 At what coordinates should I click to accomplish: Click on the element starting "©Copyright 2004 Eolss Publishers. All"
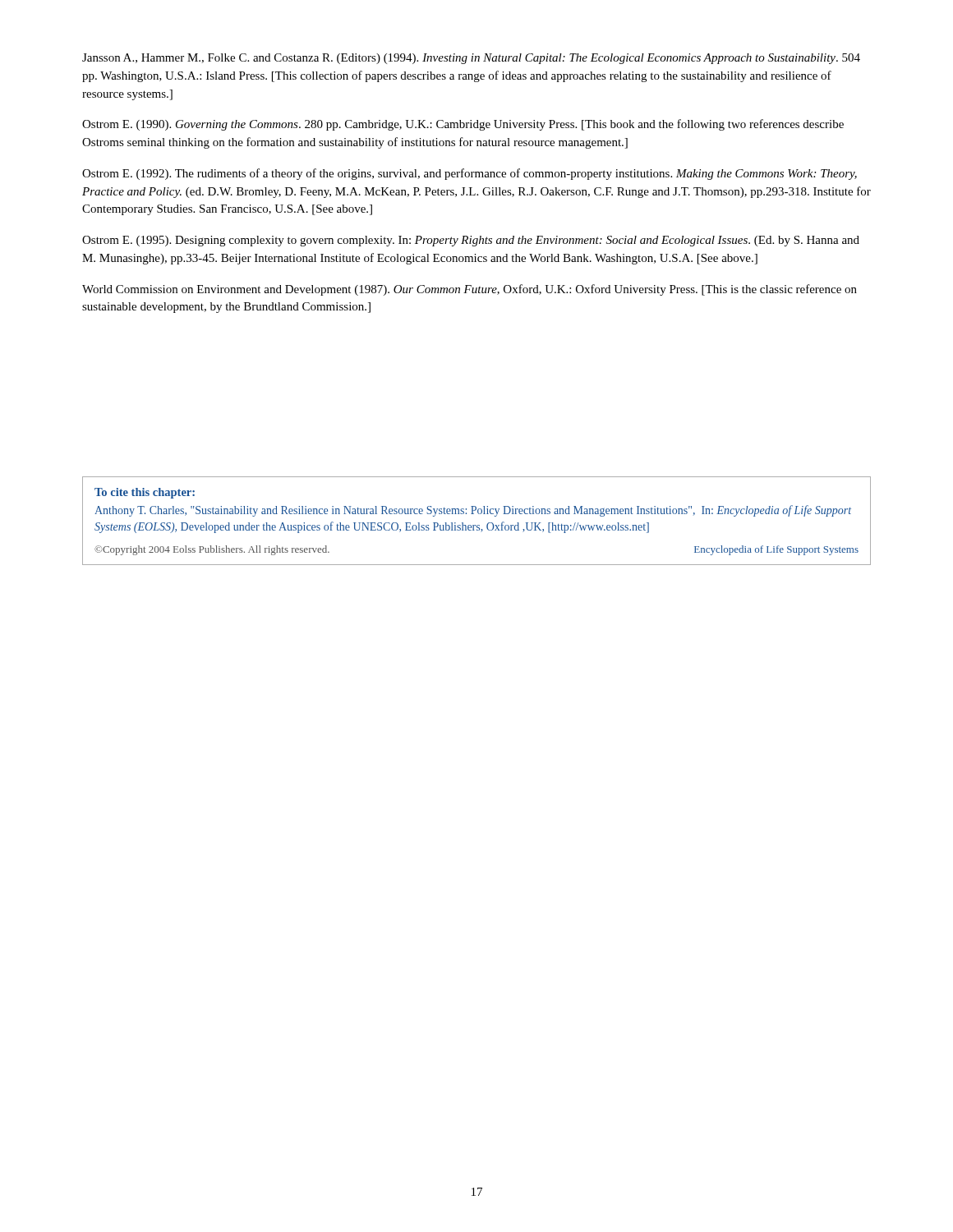212,549
